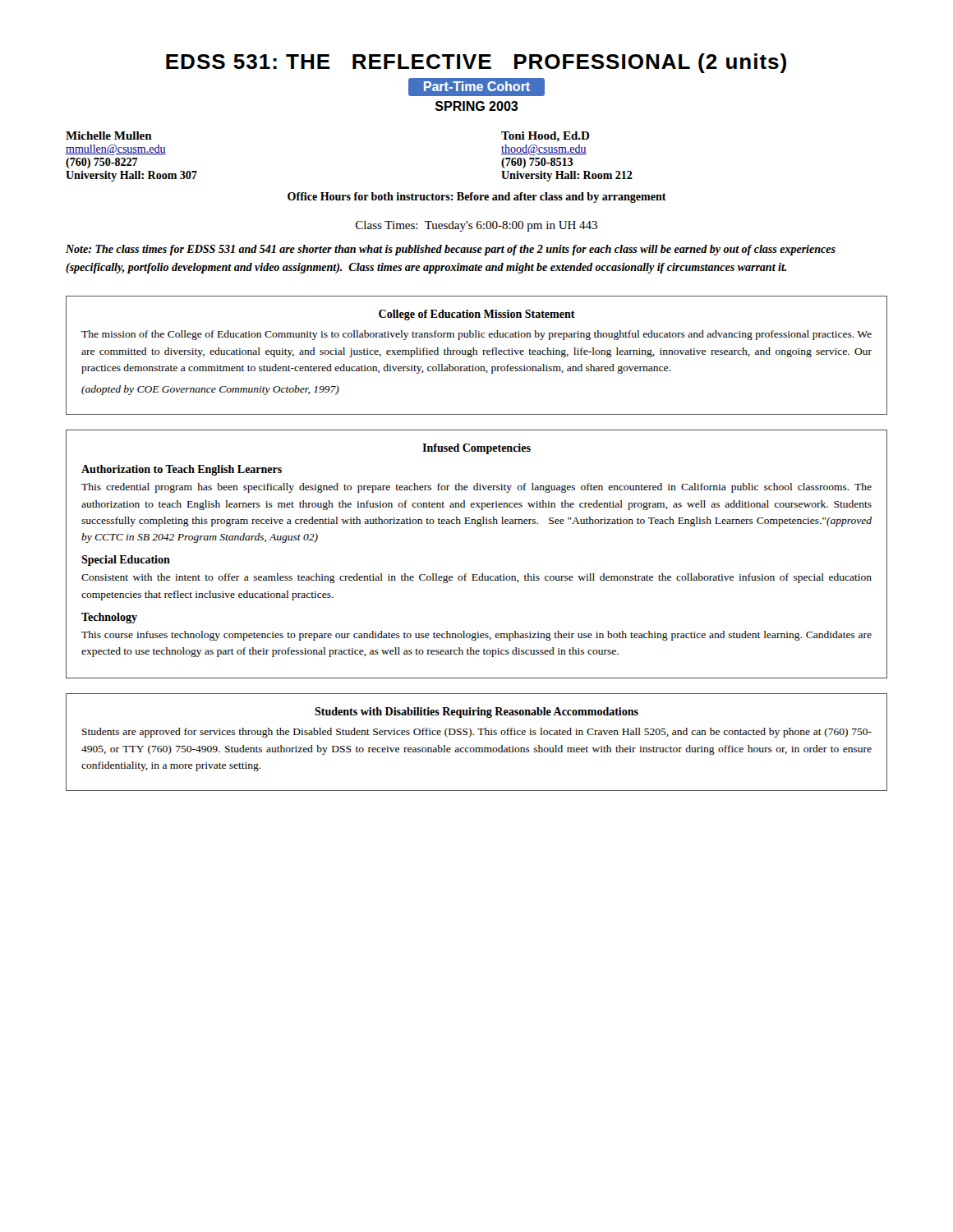Locate the text "Students with Disabilities Requiring Reasonable Accommodations"
This screenshot has width=953, height=1232.
coord(476,712)
